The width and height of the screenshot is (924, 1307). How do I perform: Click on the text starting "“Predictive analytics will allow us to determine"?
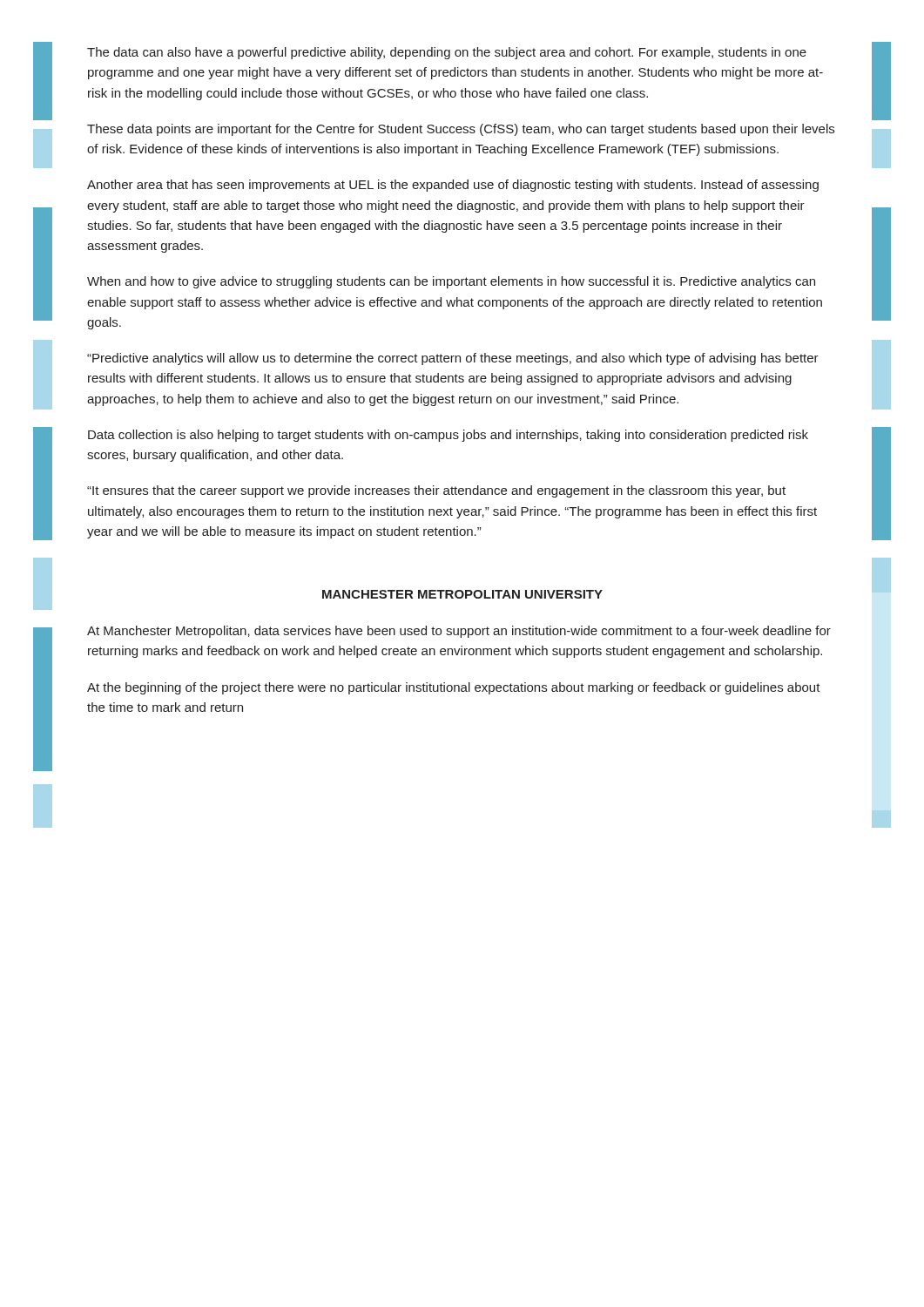[453, 378]
